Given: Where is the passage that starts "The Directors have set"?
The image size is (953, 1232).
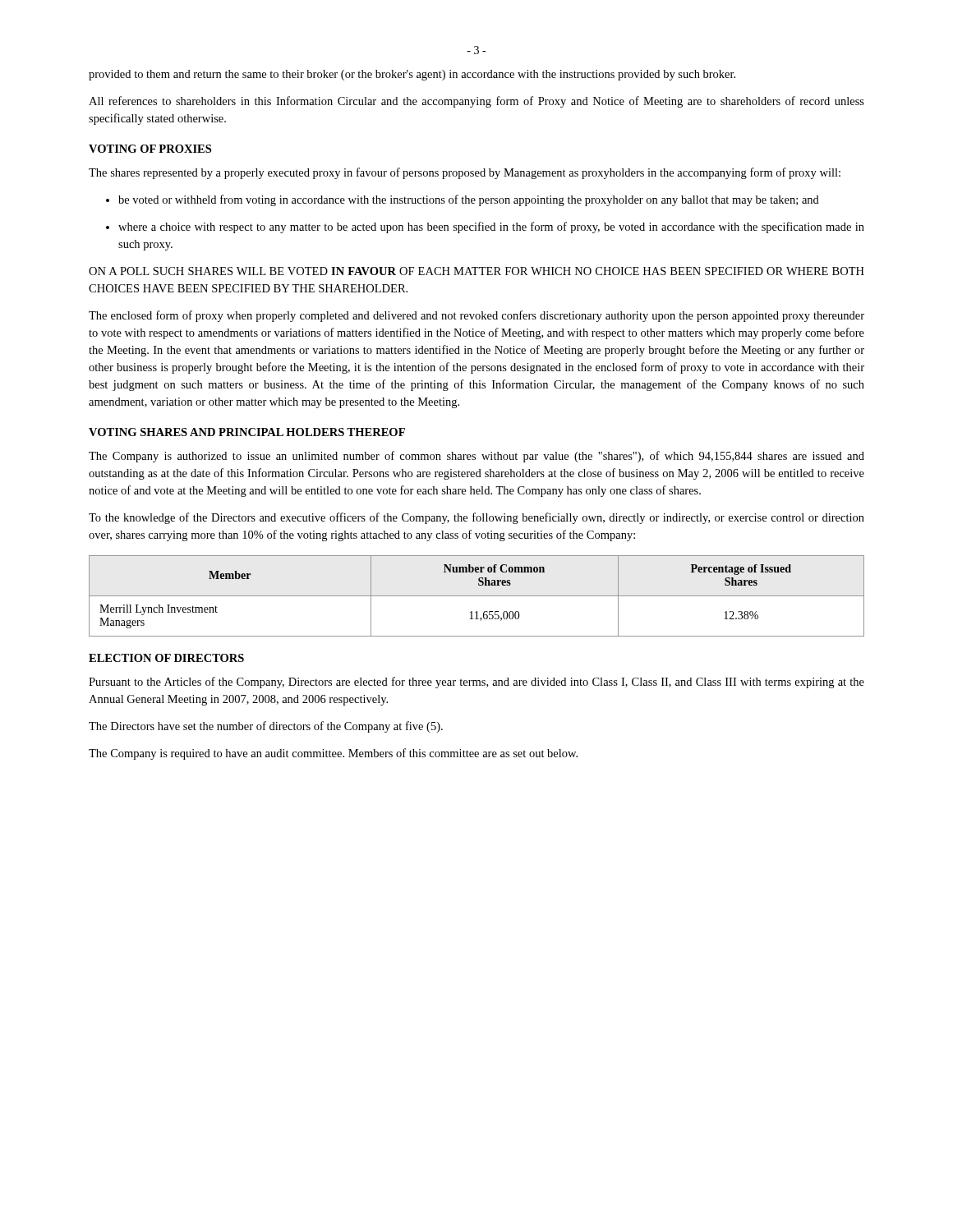Looking at the screenshot, I should (x=266, y=727).
